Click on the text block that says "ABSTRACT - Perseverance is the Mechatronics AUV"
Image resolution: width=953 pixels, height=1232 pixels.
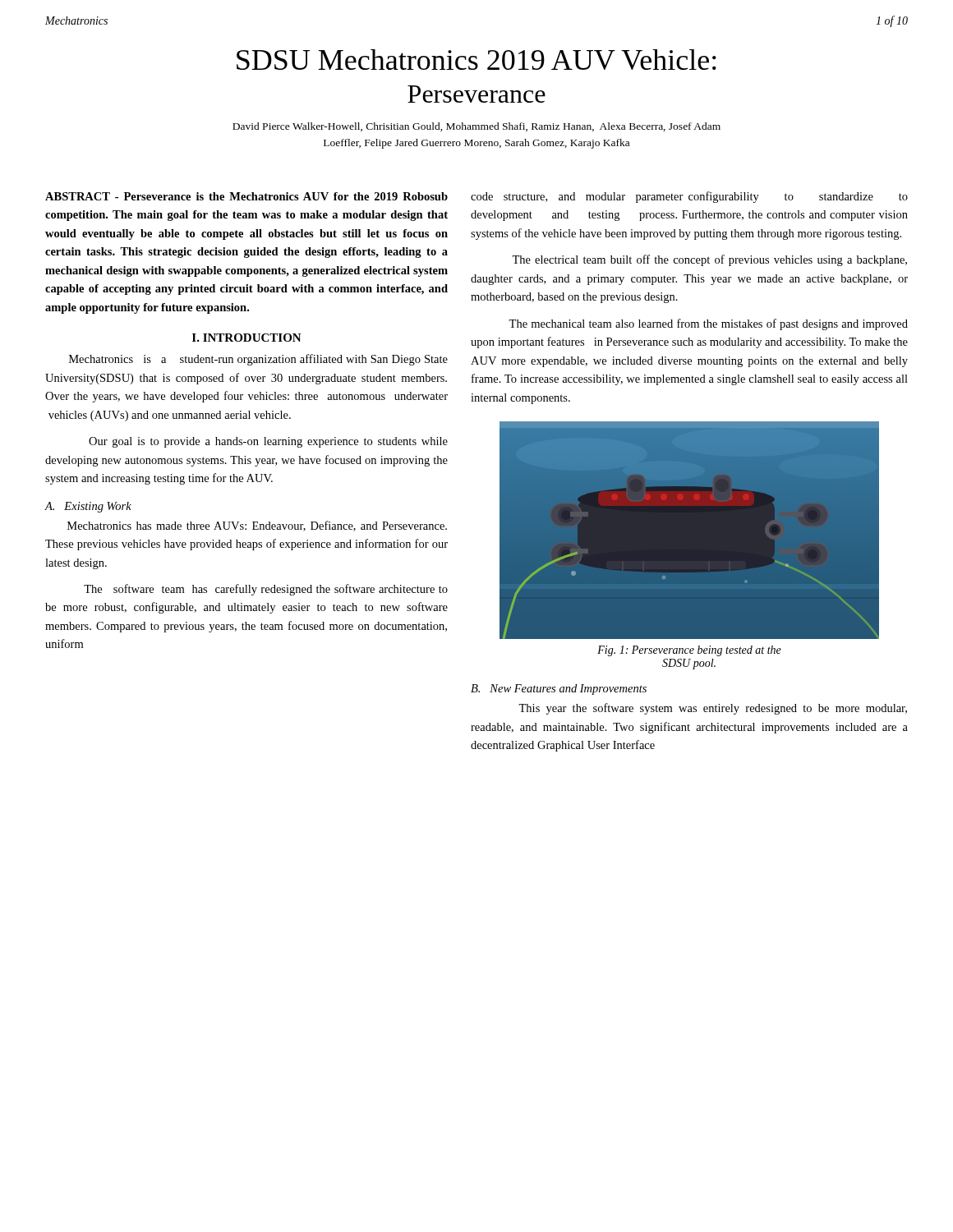coord(246,252)
